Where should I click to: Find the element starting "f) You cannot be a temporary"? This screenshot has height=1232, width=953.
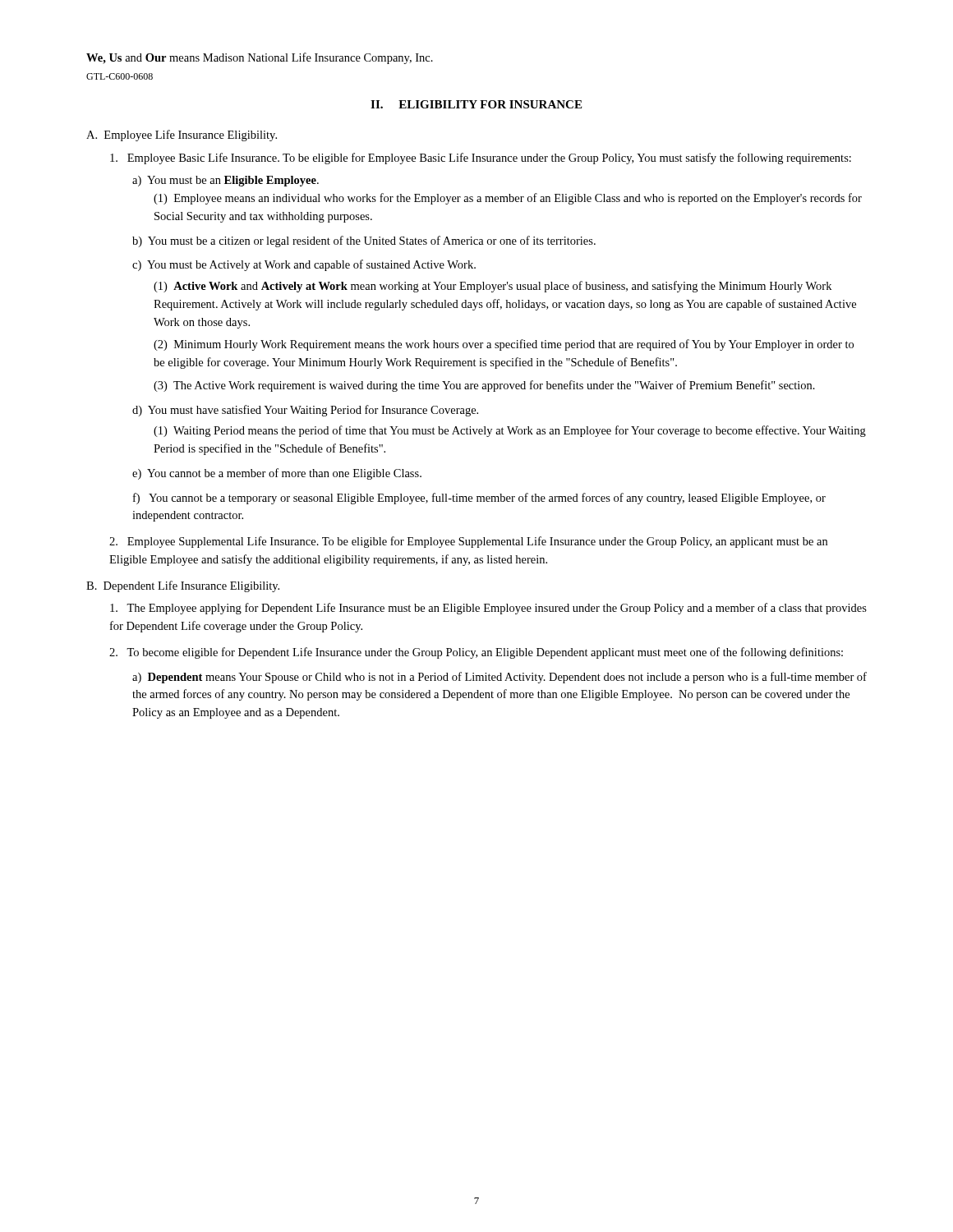[x=479, y=506]
